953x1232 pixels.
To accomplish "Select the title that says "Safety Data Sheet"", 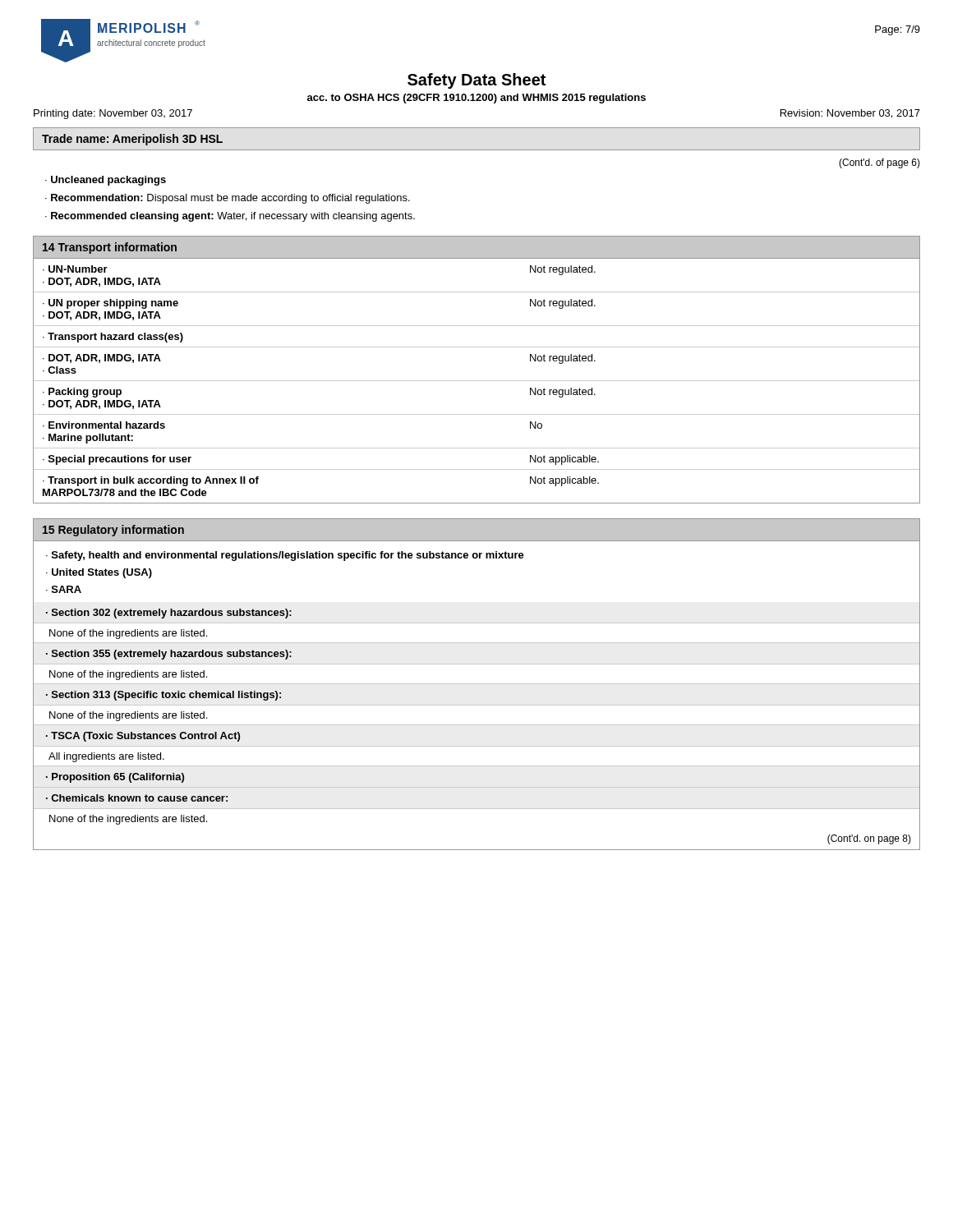I will pyautogui.click(x=476, y=80).
